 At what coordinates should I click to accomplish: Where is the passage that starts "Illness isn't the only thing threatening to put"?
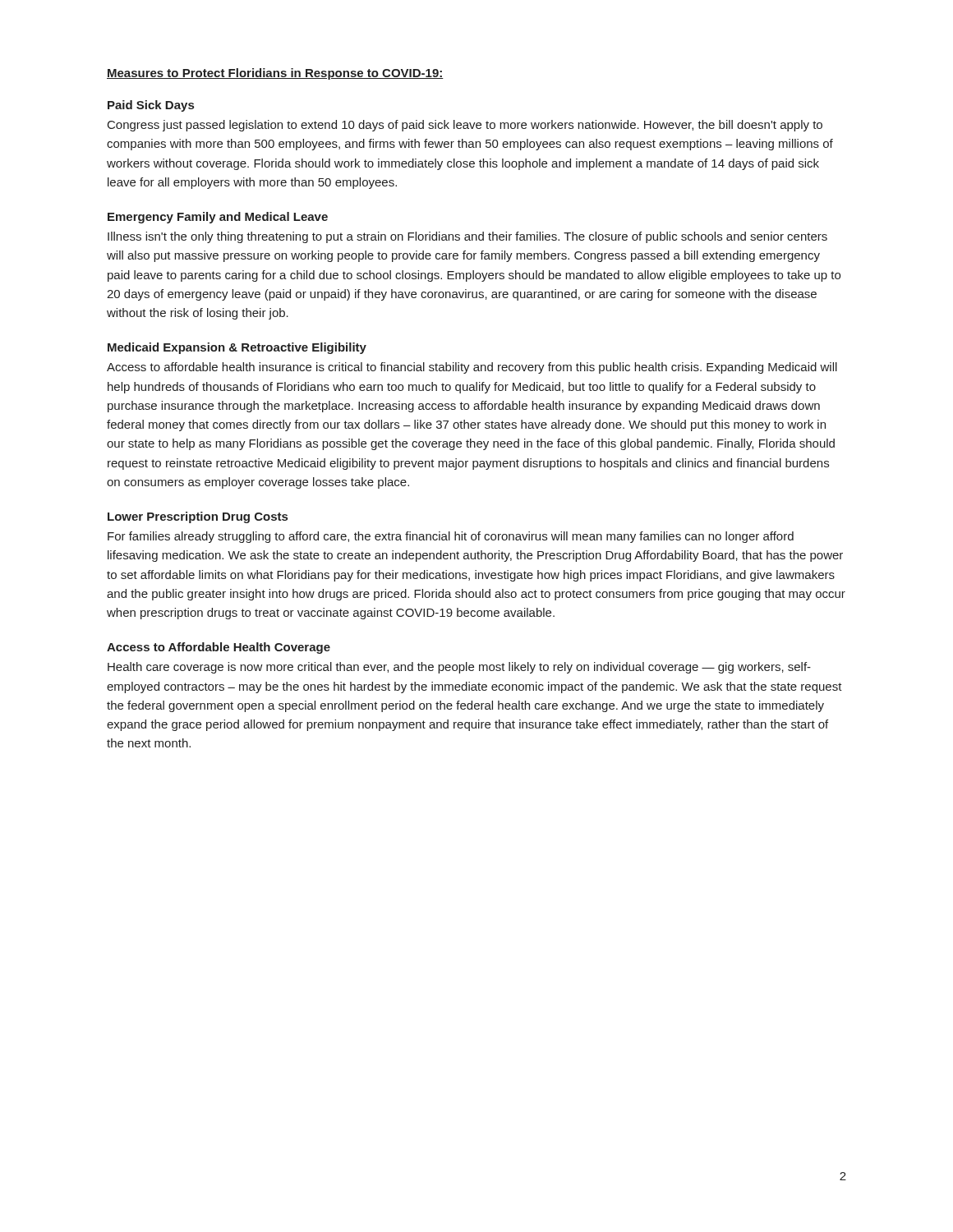click(x=476, y=274)
